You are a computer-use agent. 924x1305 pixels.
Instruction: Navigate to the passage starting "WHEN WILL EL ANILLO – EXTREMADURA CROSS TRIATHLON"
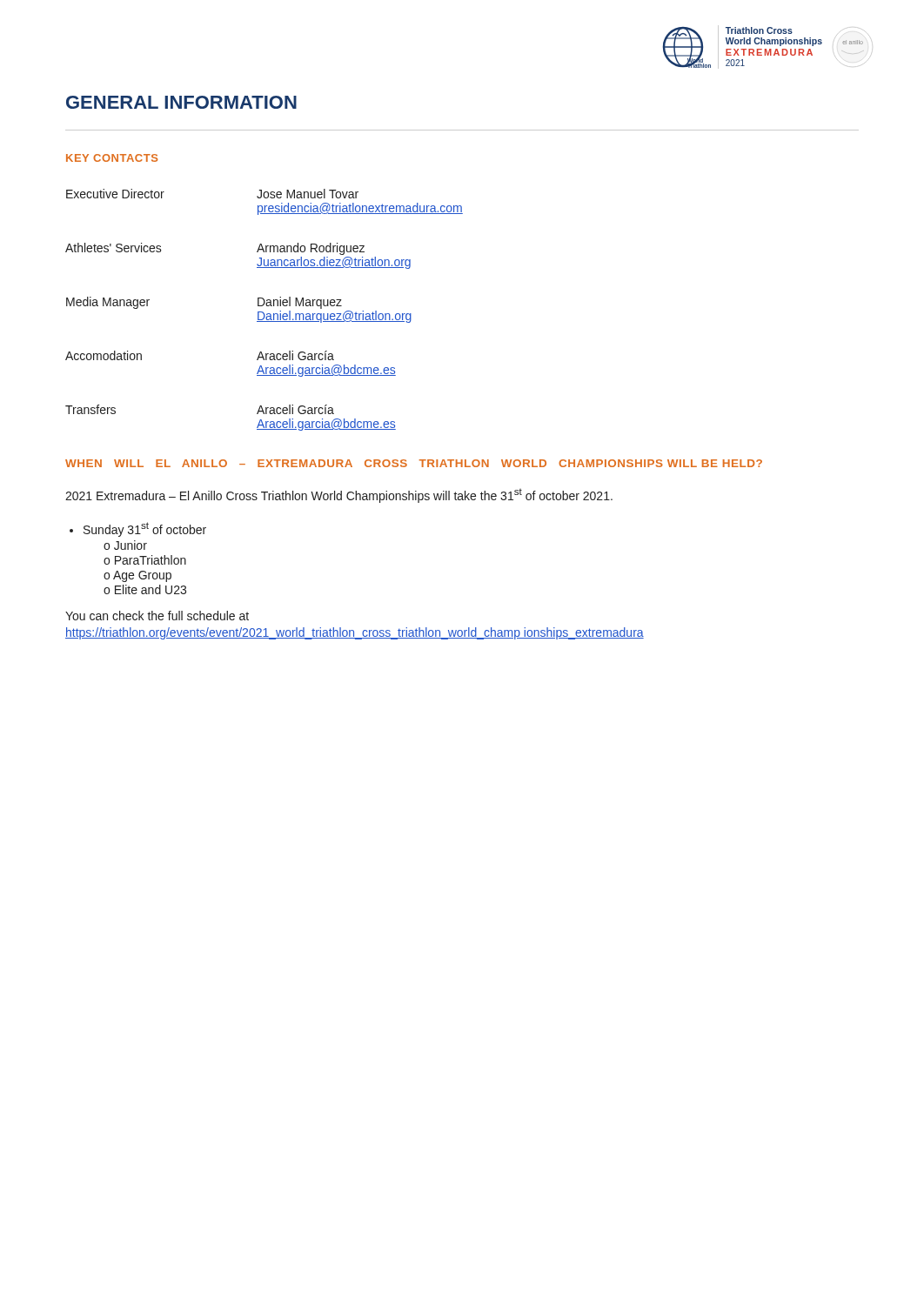click(414, 463)
